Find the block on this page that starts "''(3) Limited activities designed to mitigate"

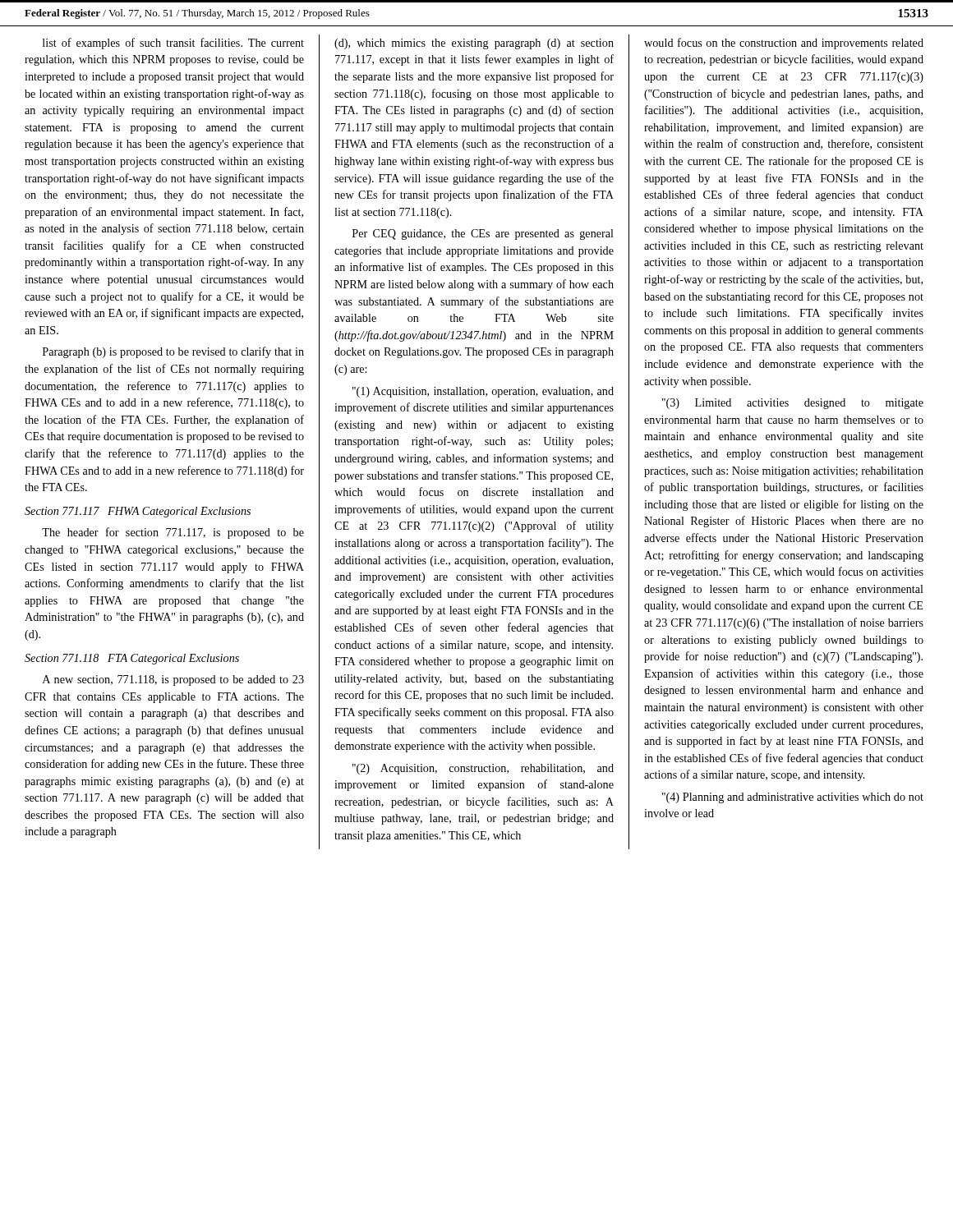[x=784, y=589]
